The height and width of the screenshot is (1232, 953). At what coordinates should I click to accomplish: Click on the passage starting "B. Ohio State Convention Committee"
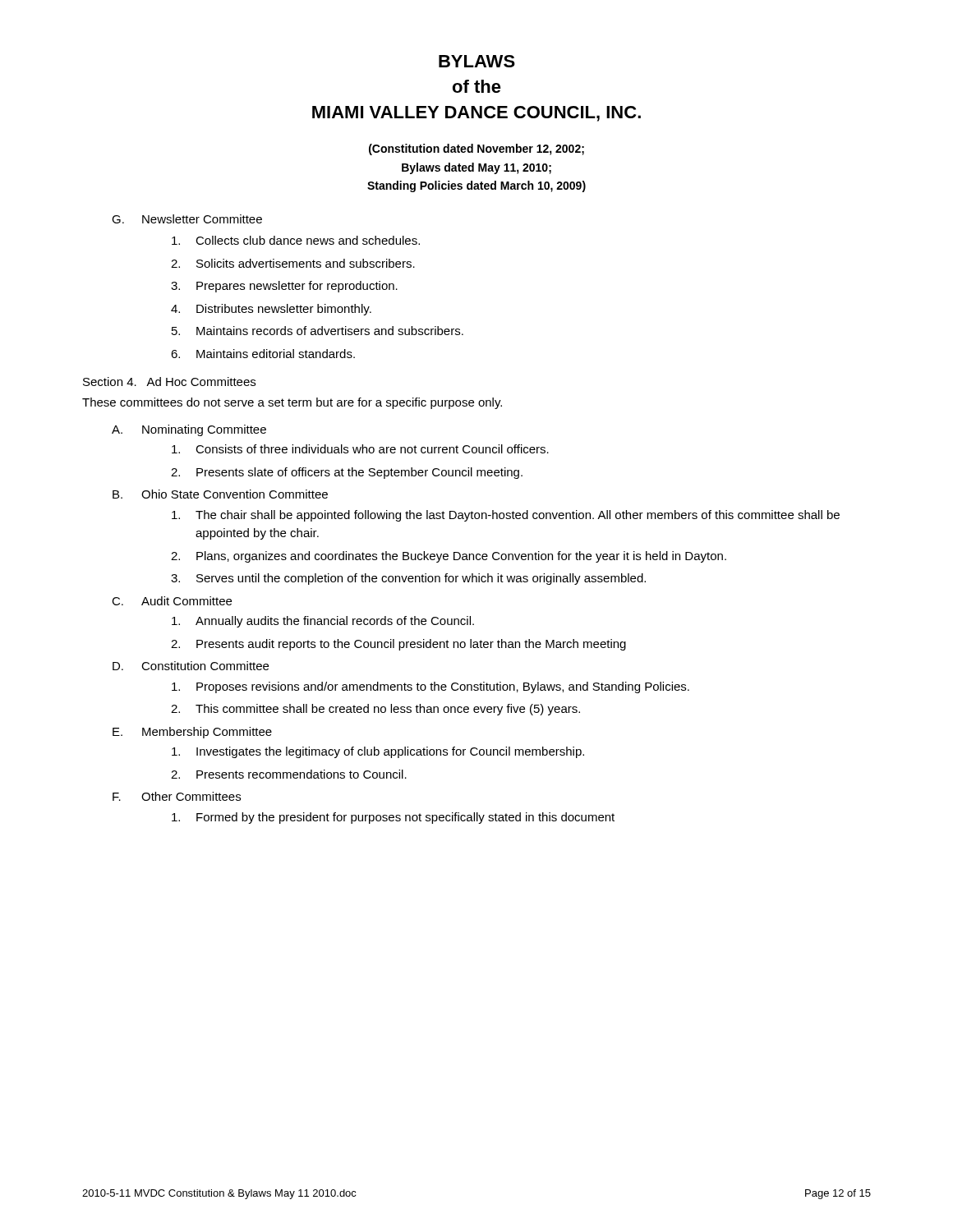click(x=220, y=494)
